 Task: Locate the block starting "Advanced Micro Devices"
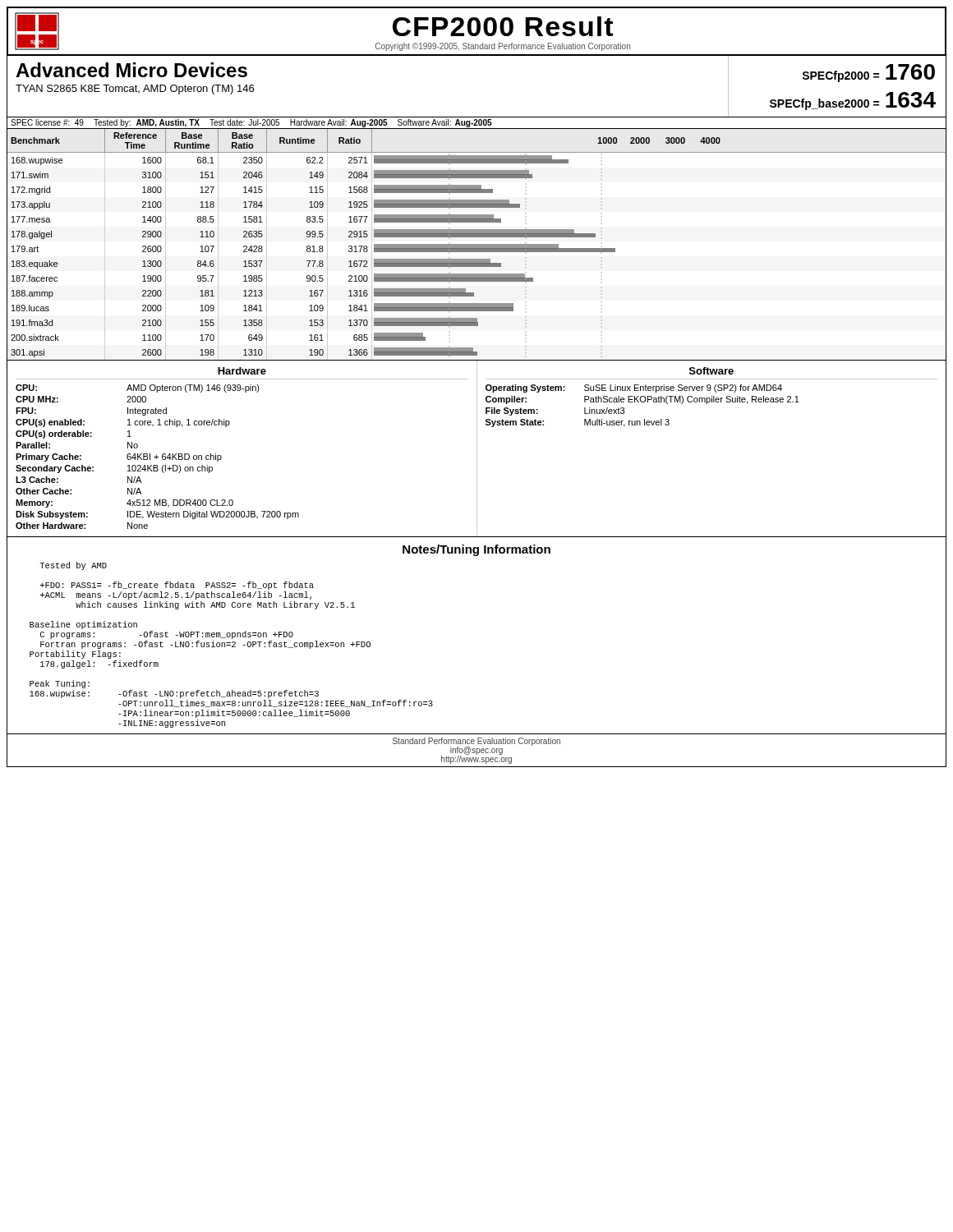(132, 71)
